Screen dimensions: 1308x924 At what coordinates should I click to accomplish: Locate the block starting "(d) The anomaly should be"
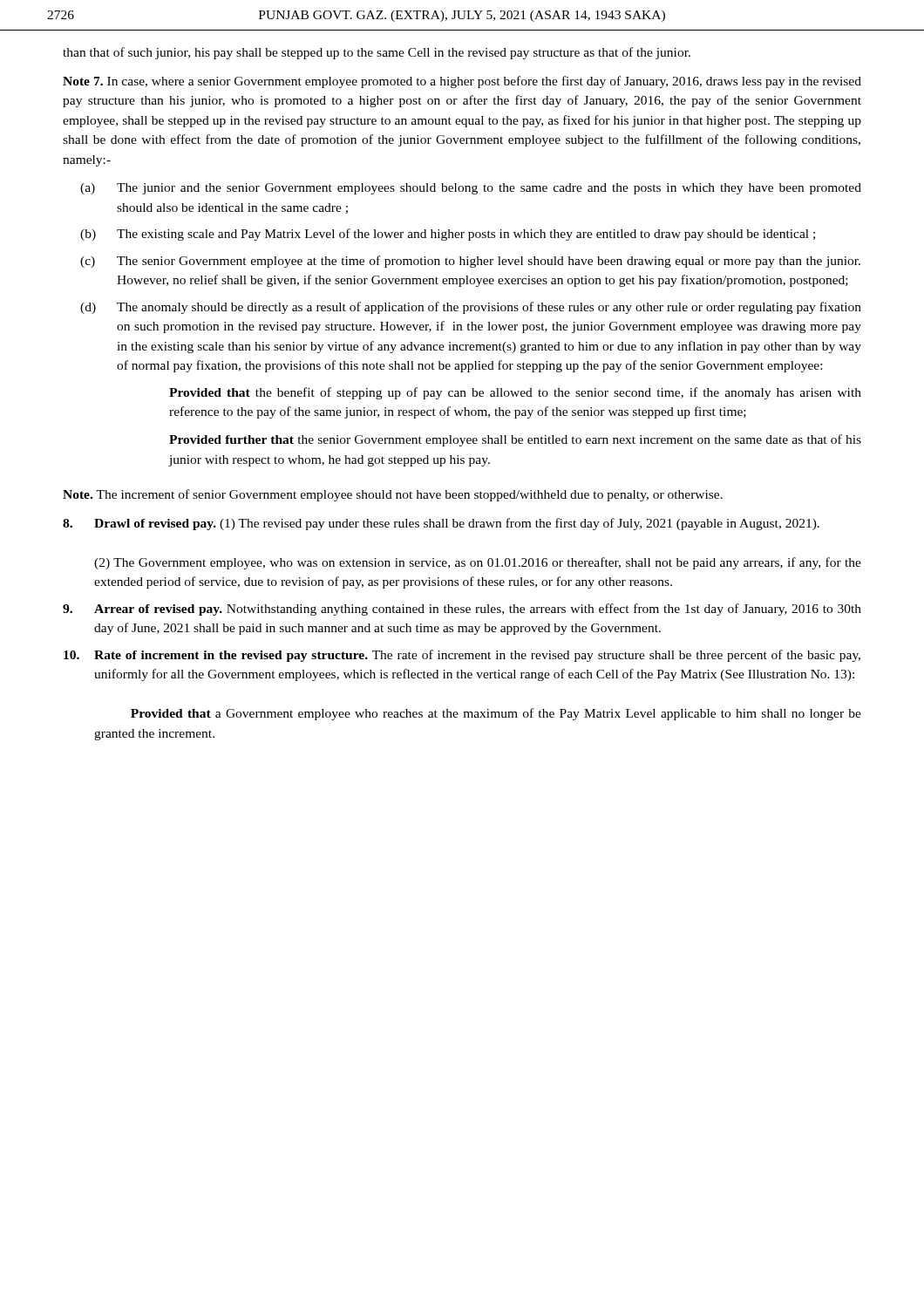point(462,388)
